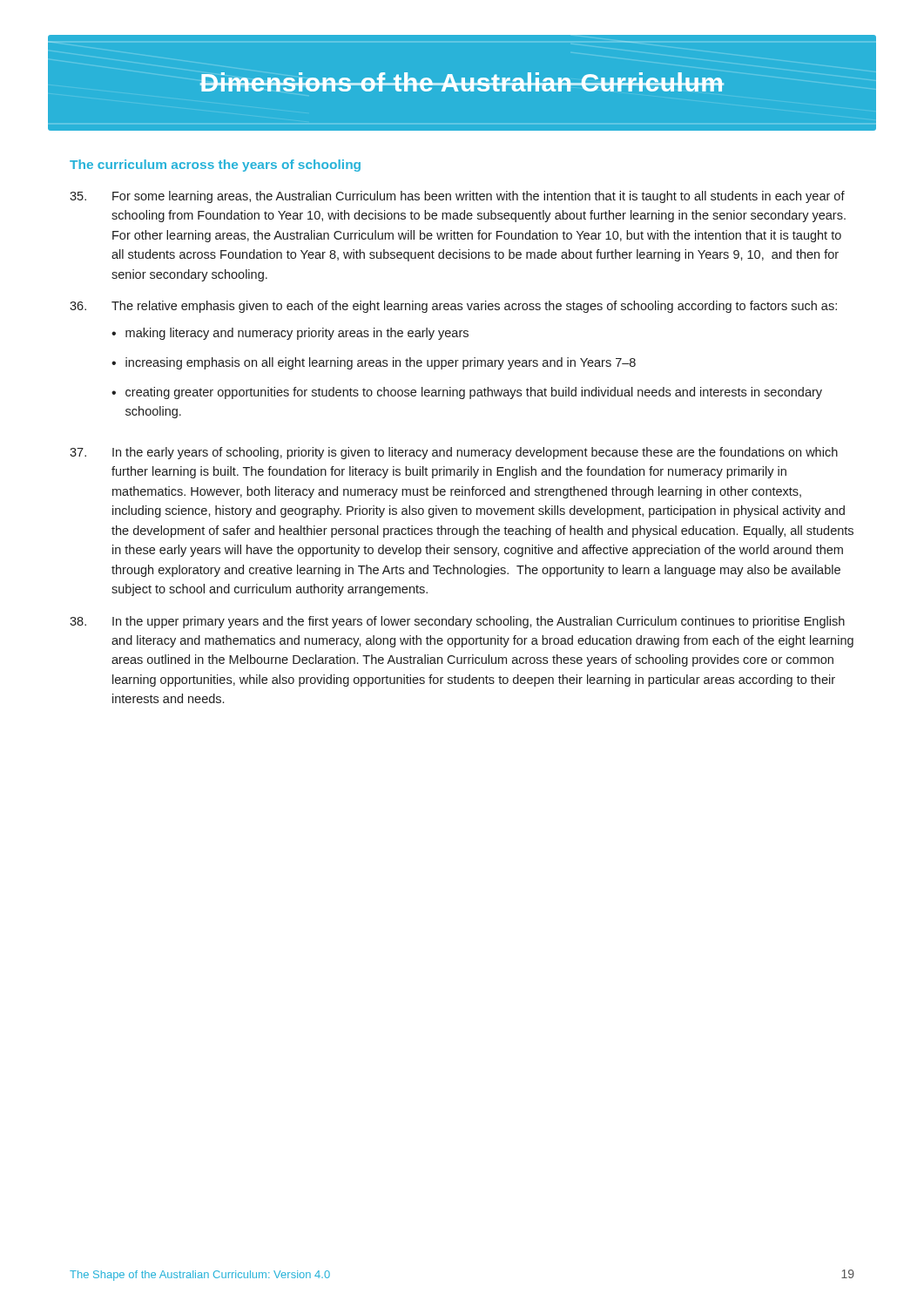Navigate to the passage starting "35. For some"
The width and height of the screenshot is (924, 1307).
(x=462, y=235)
